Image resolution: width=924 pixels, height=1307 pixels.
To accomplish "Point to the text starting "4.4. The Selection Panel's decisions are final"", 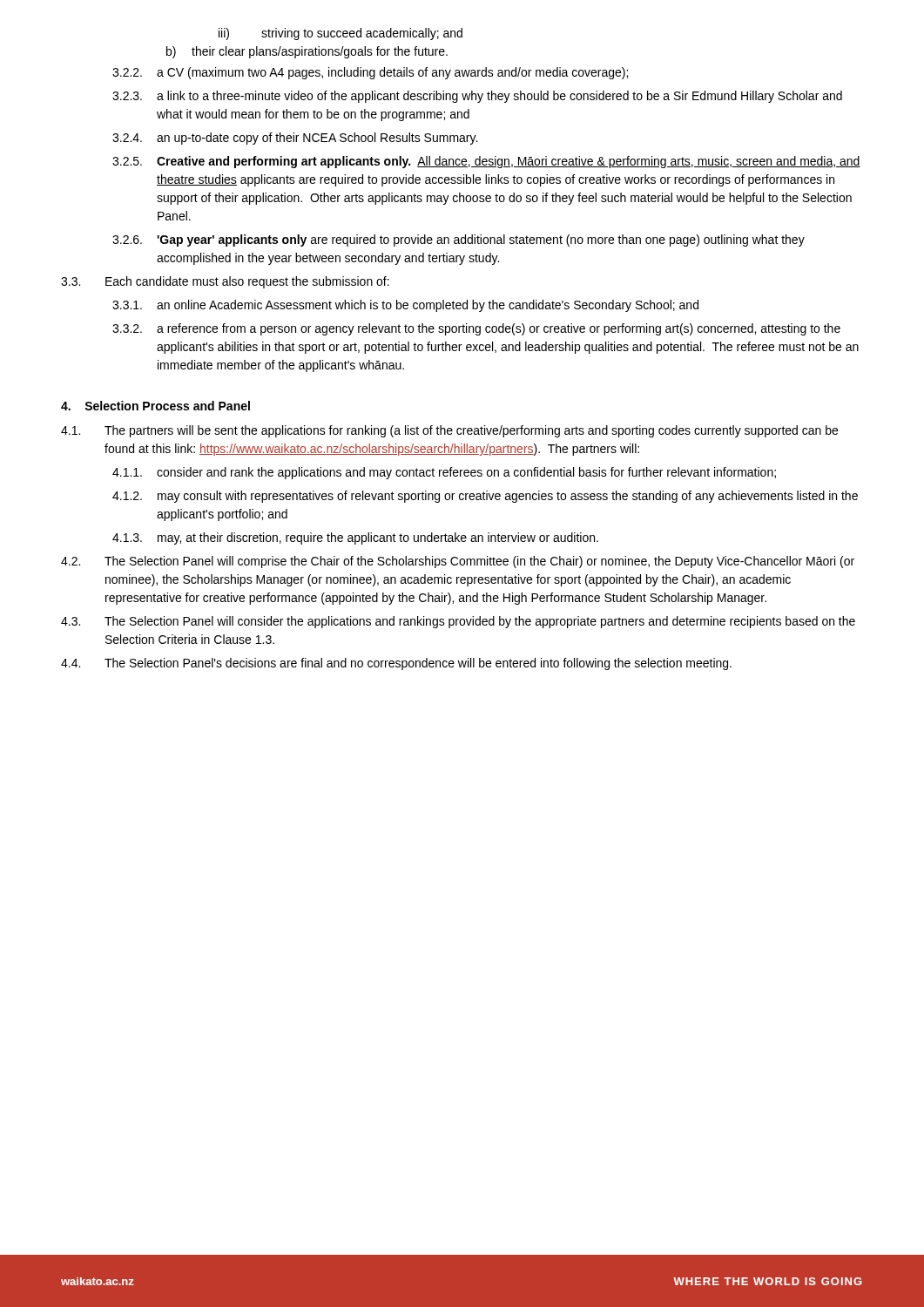I will tap(462, 664).
